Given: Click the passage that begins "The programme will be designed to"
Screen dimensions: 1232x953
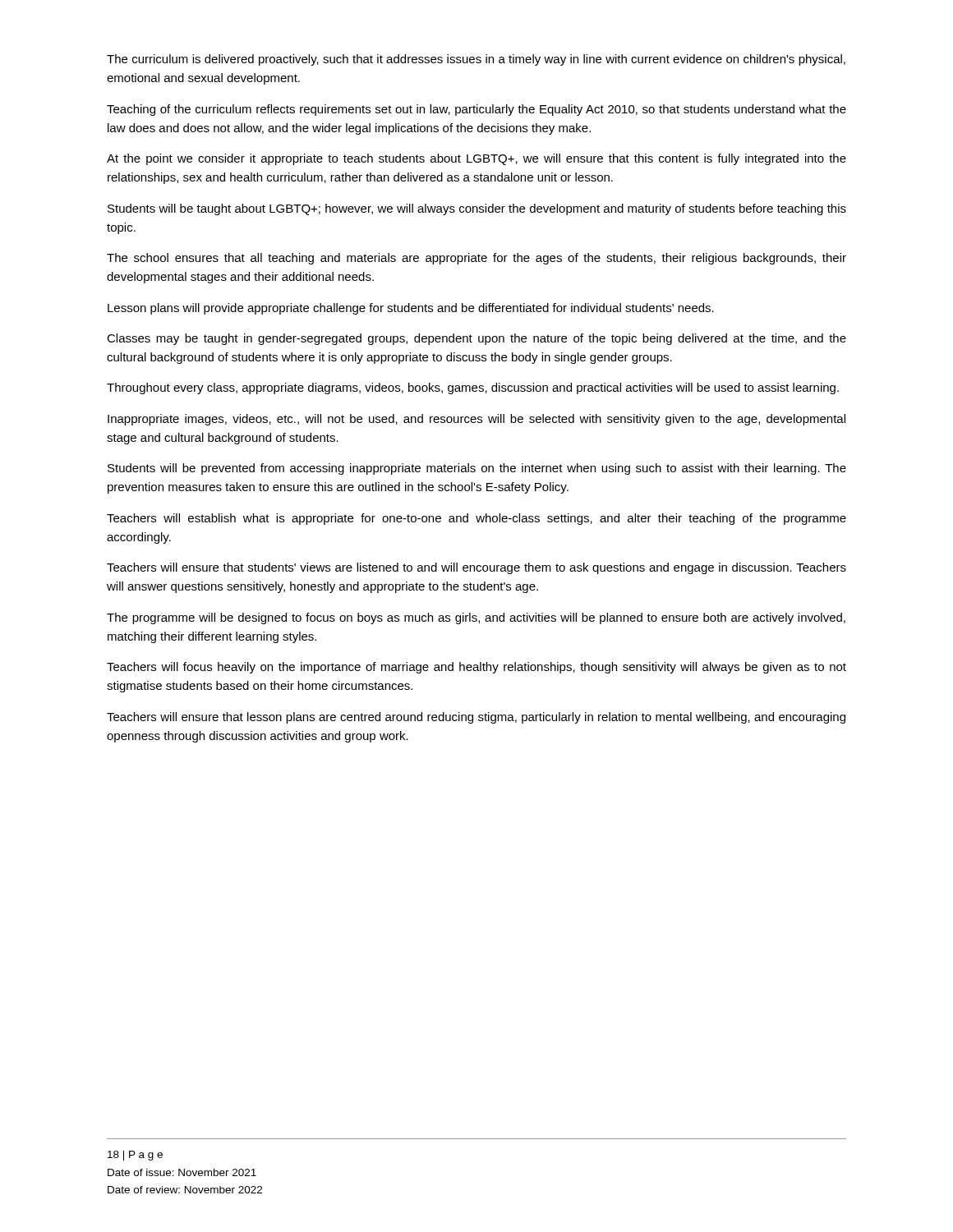Looking at the screenshot, I should pyautogui.click(x=476, y=626).
